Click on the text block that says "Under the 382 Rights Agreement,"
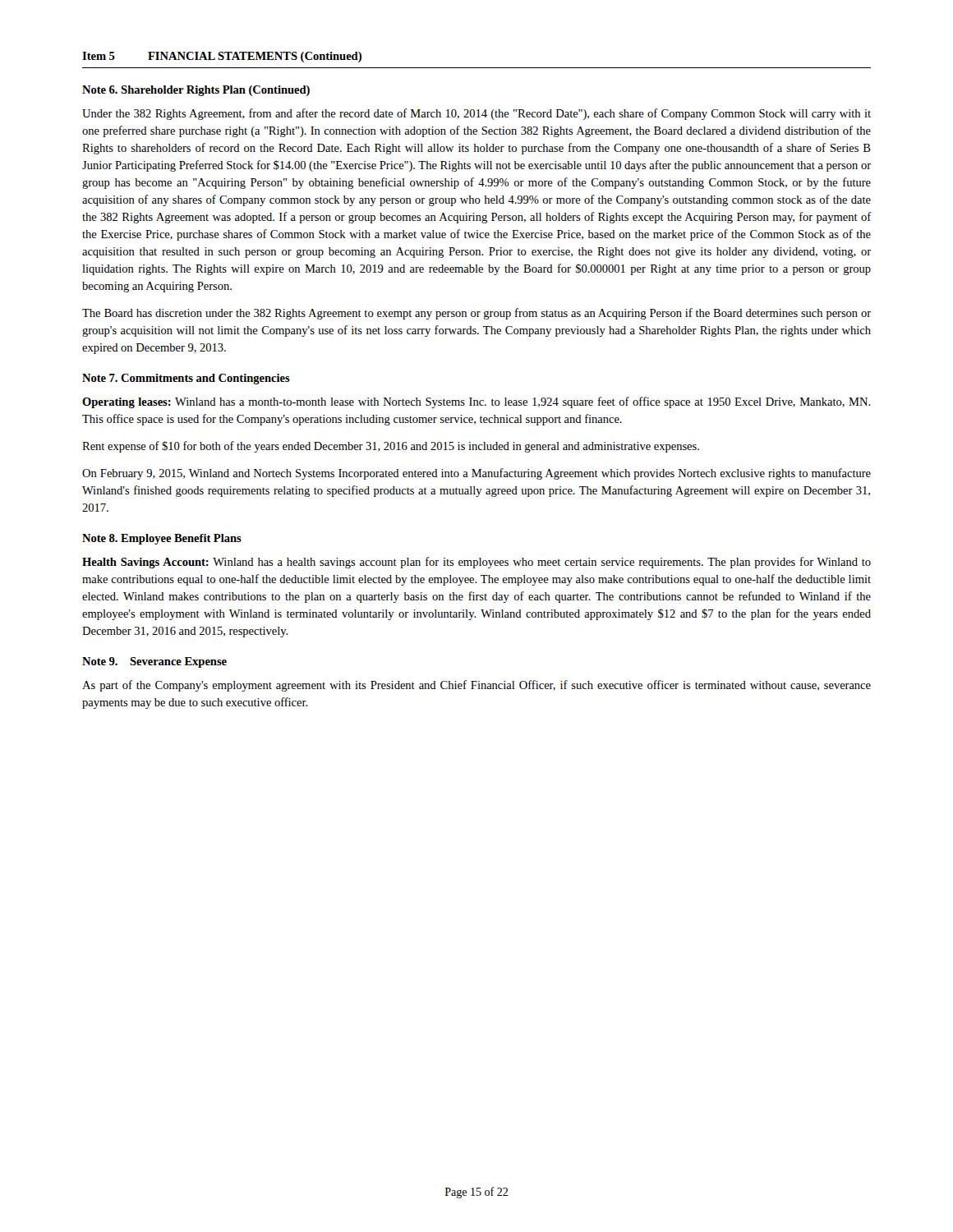 click(x=476, y=200)
